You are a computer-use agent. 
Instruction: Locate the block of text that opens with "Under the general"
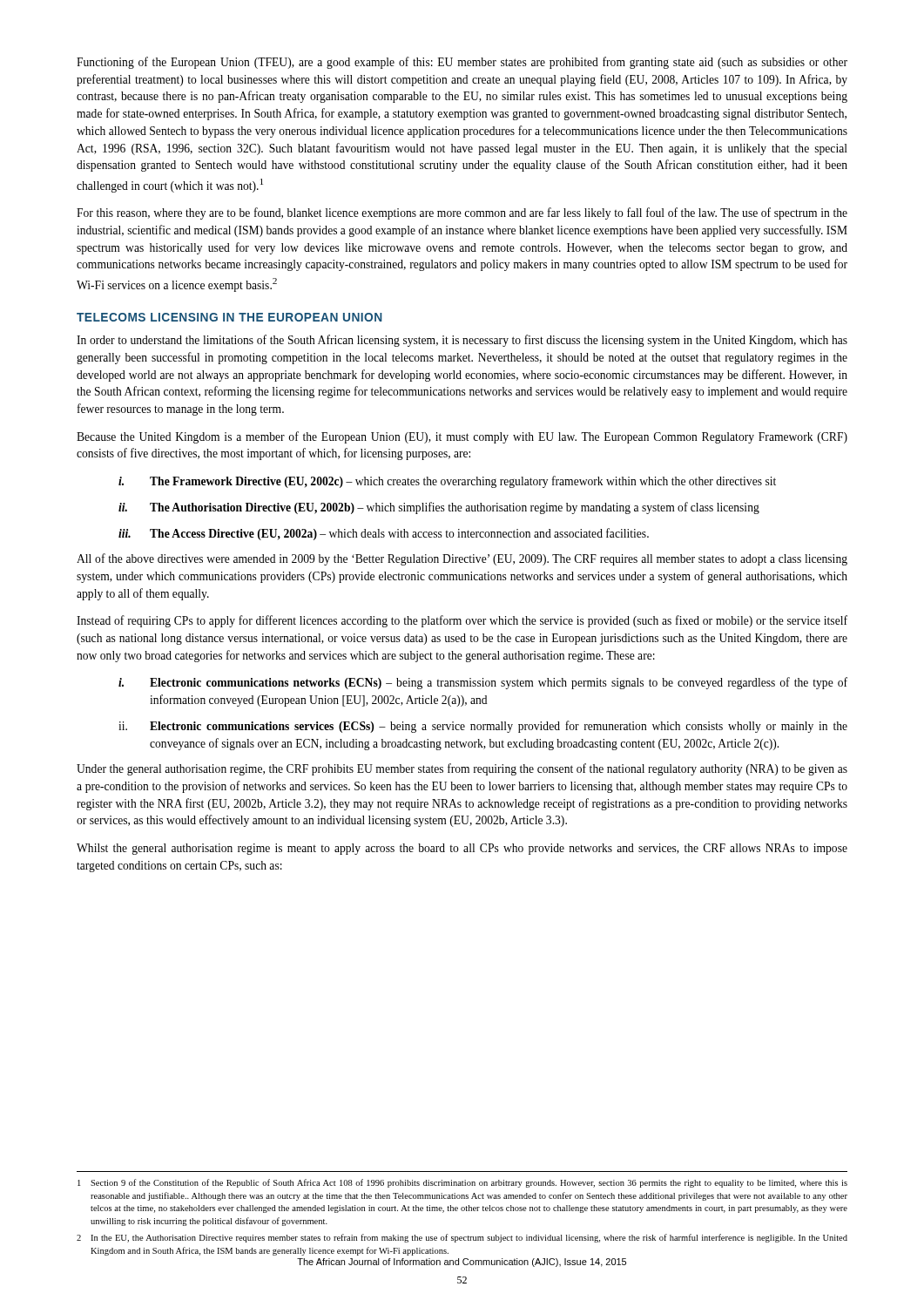point(462,795)
